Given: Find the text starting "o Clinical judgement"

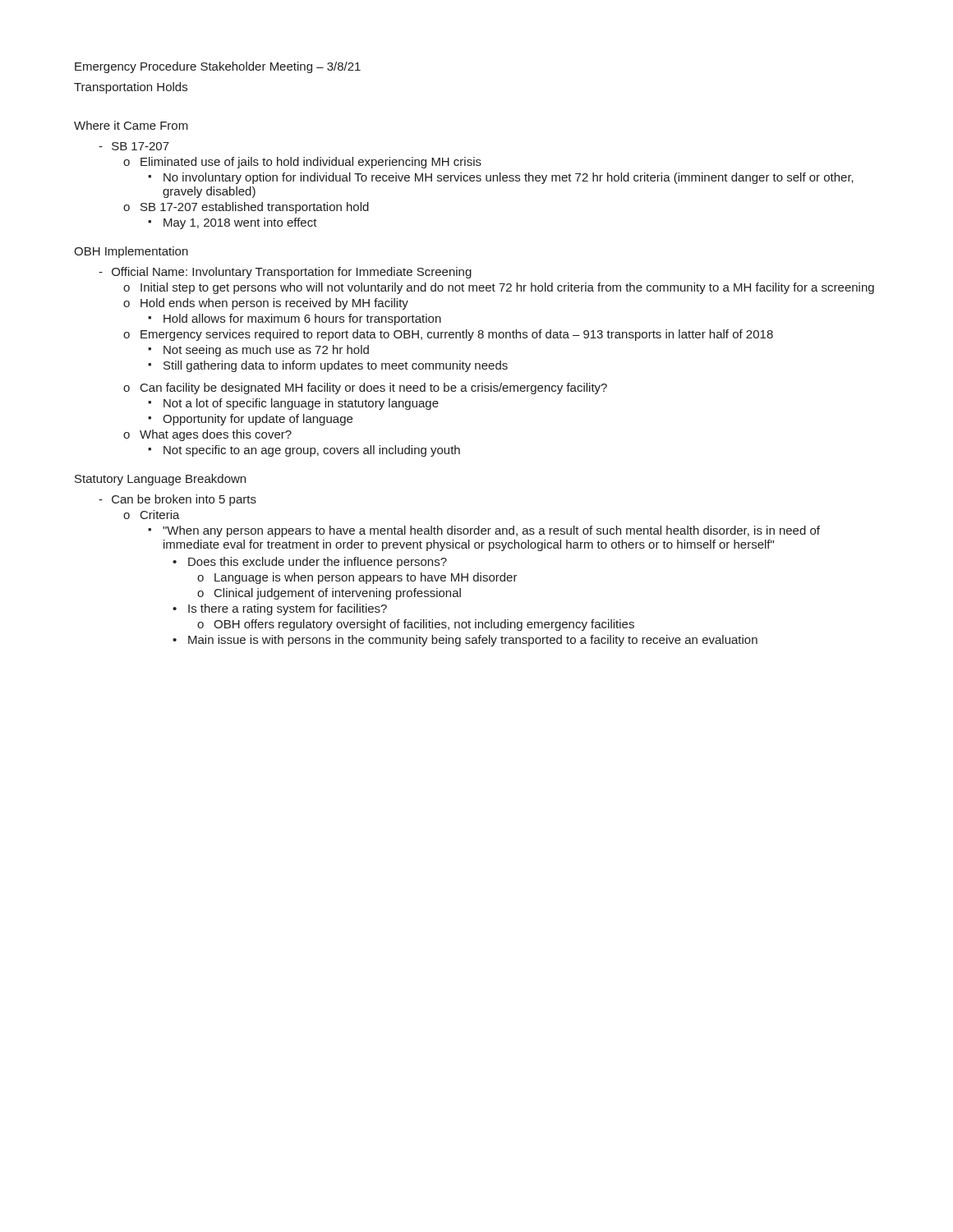Looking at the screenshot, I should 329,593.
